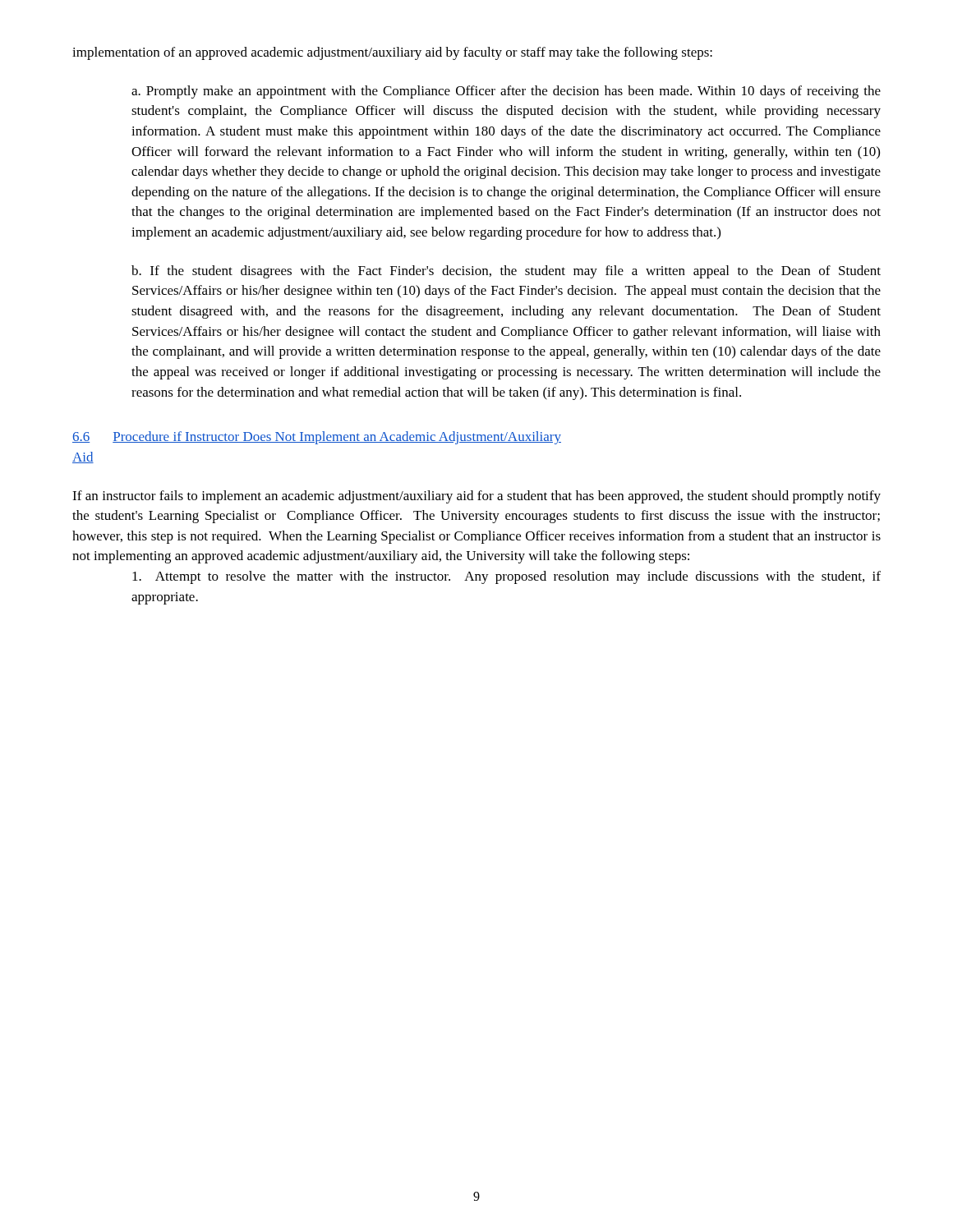Image resolution: width=953 pixels, height=1232 pixels.
Task: Point to the block starting "implementation of an approved academic adjustment/auxiliary aid by"
Action: pos(393,52)
